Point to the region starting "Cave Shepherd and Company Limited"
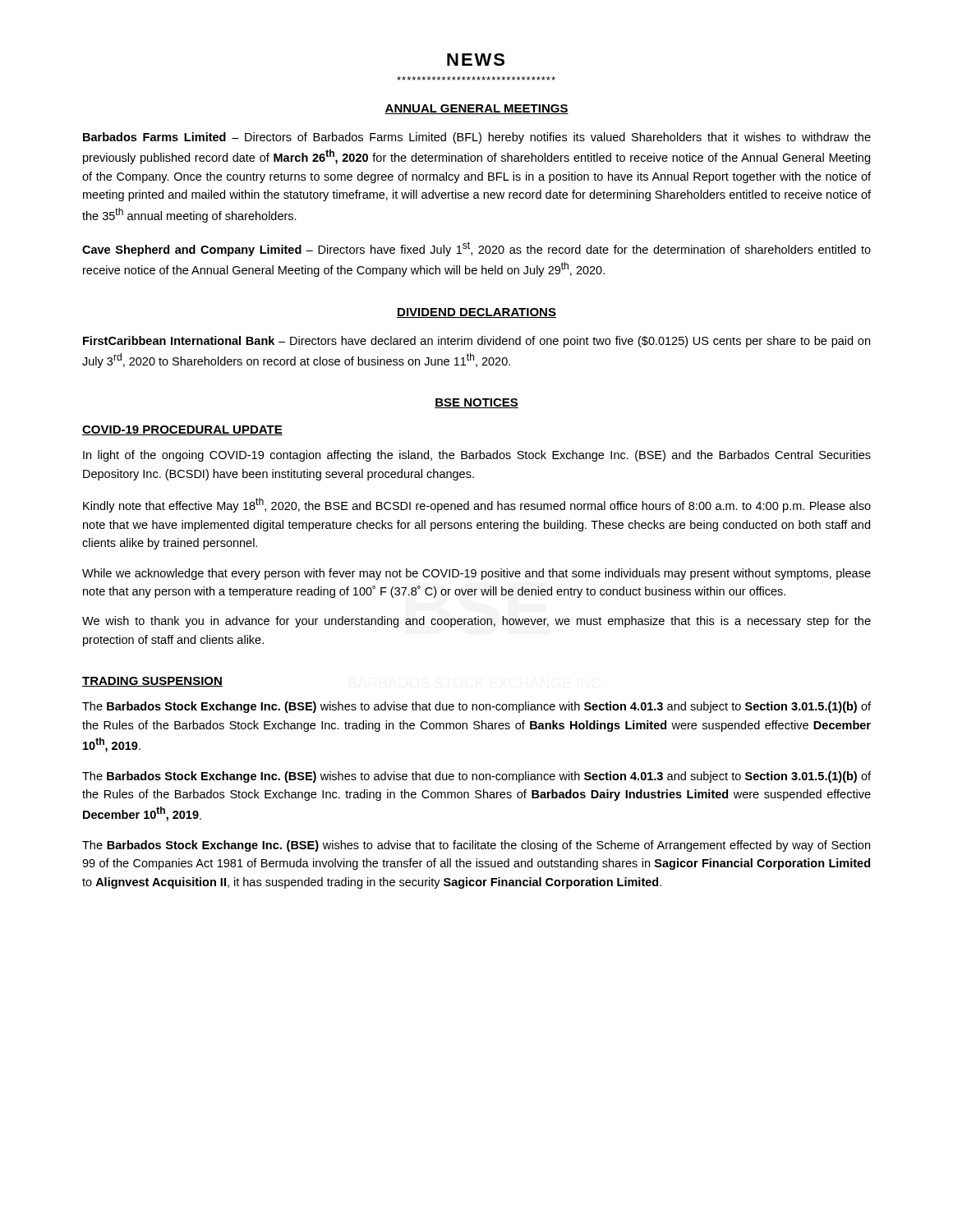The width and height of the screenshot is (953, 1232). point(476,258)
